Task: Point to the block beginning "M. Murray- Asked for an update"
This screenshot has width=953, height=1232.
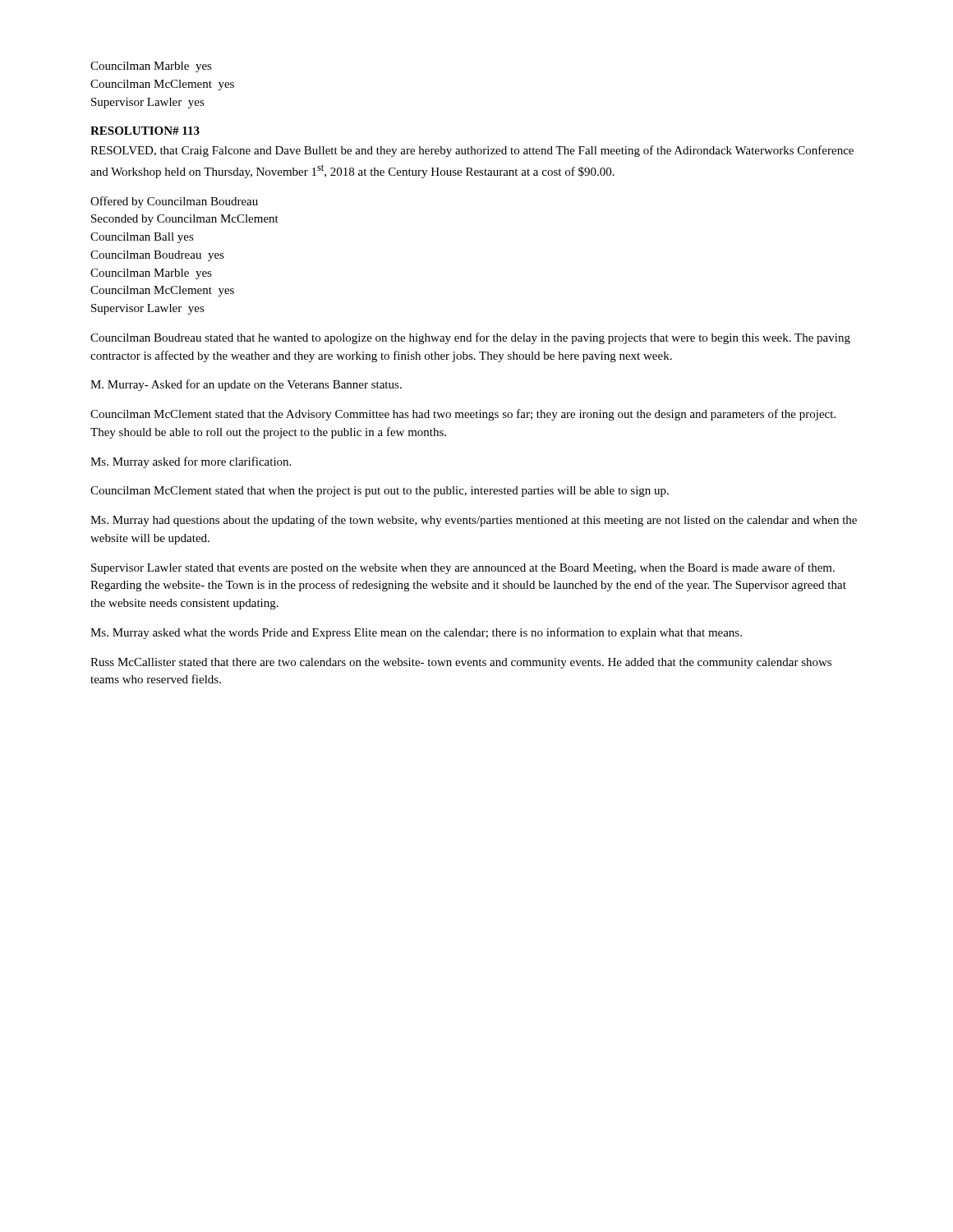Action: (x=246, y=385)
